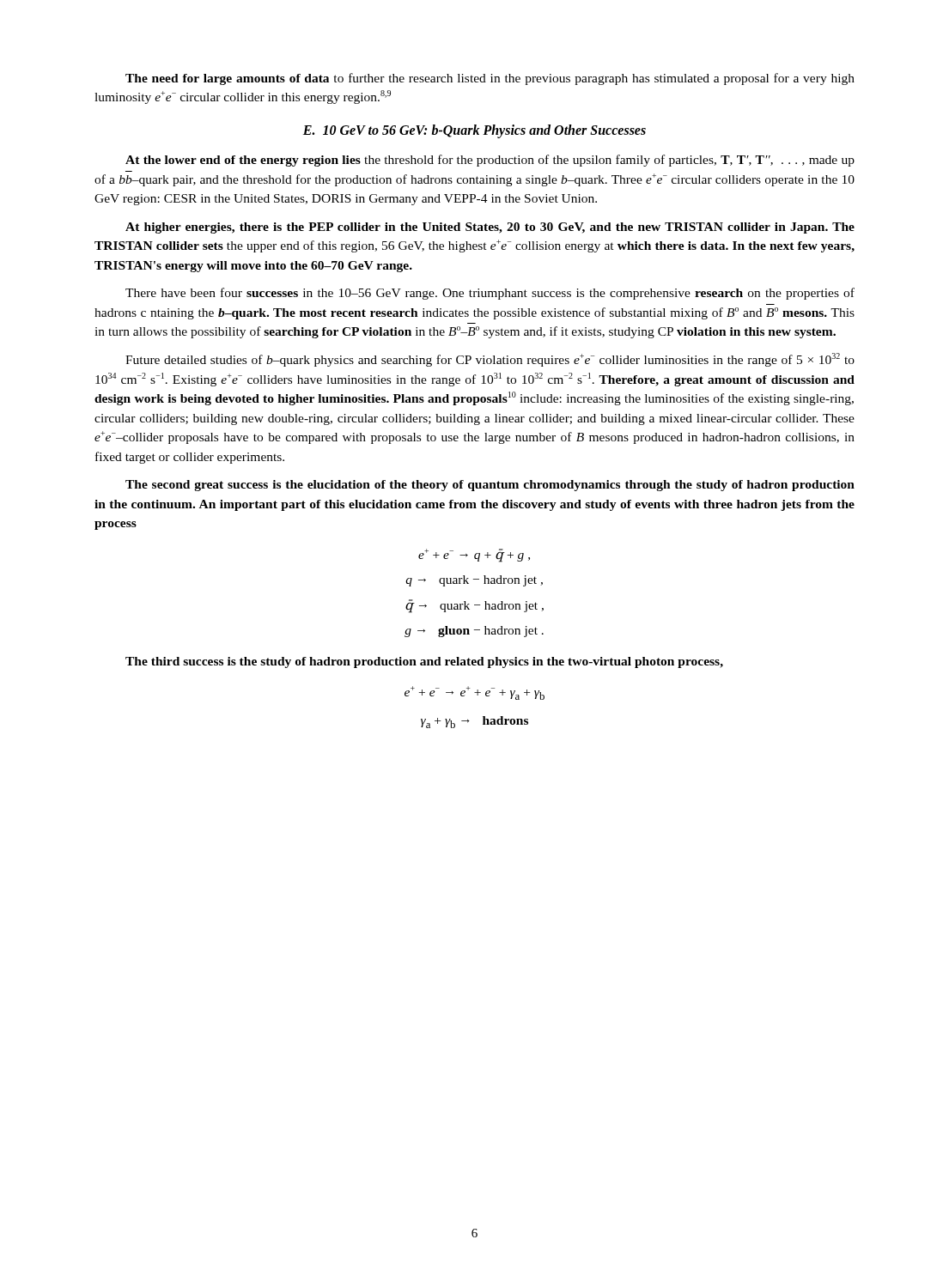The height and width of the screenshot is (1288, 949).
Task: Click on the element starting "E. 10 GeV to 56 GeV:"
Action: pyautogui.click(x=474, y=130)
